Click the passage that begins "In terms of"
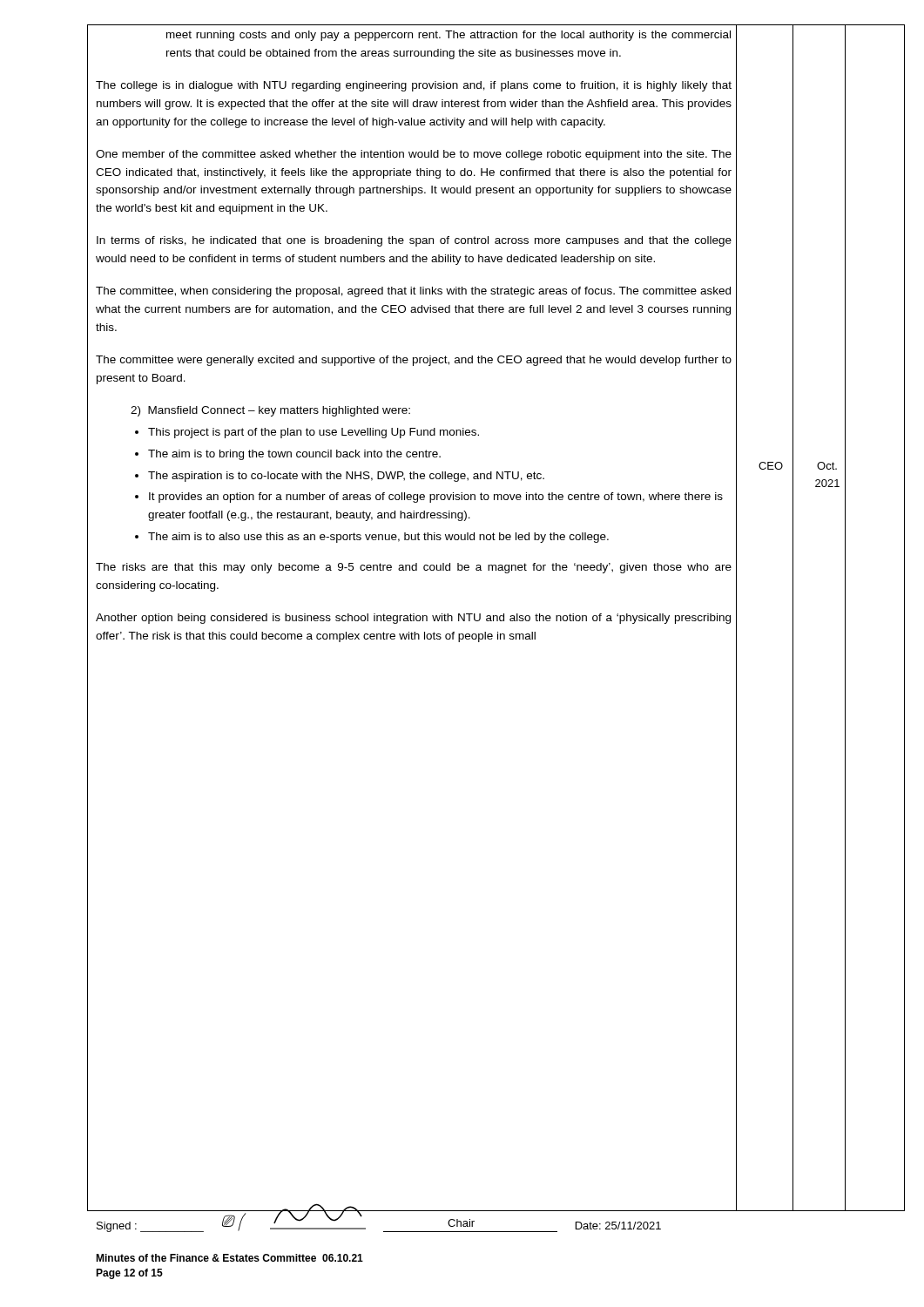Screen dimensions: 1307x924 click(x=414, y=249)
